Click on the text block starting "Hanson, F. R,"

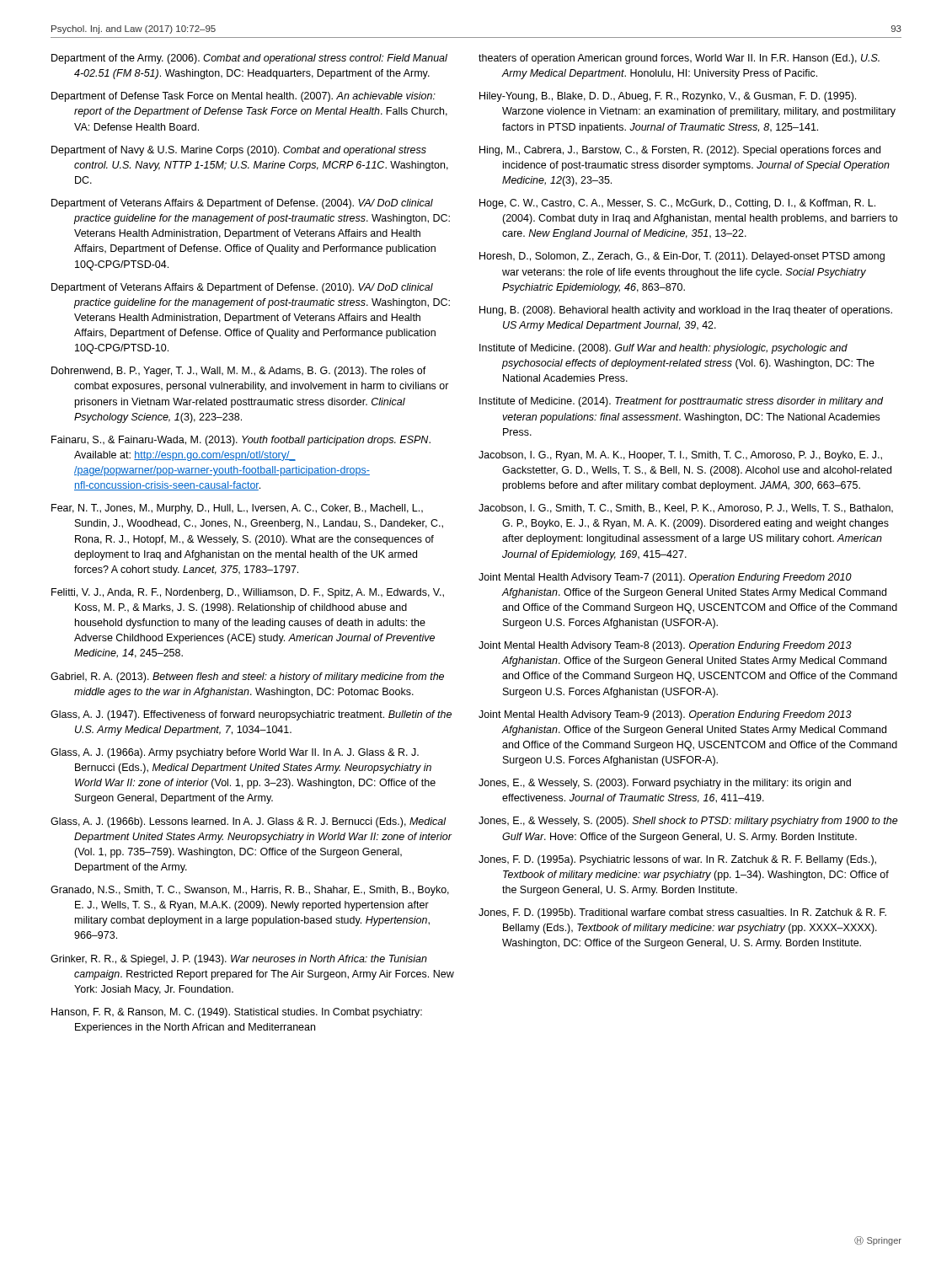(x=237, y=1020)
